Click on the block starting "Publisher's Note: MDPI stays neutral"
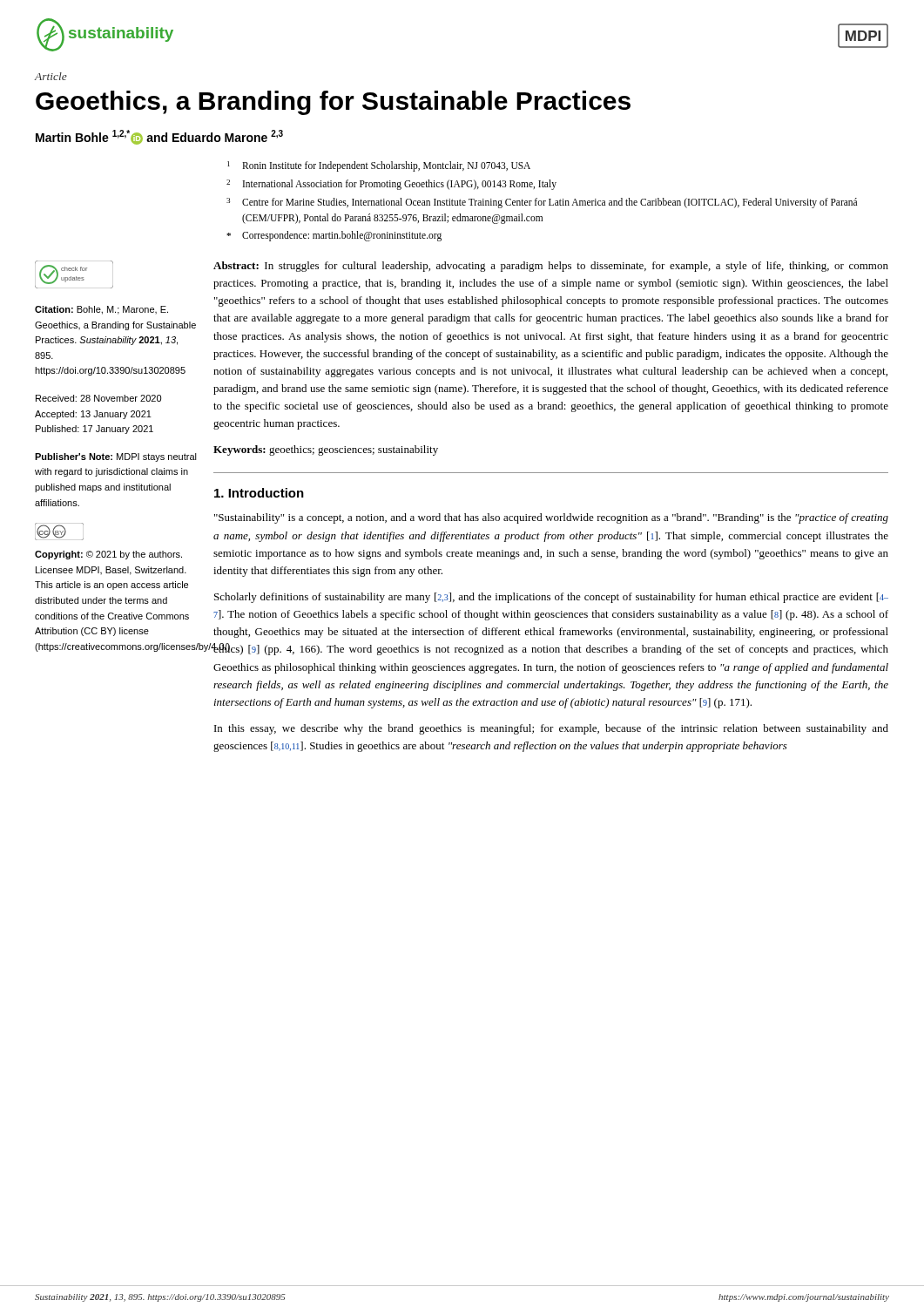The image size is (924, 1307). (x=116, y=479)
